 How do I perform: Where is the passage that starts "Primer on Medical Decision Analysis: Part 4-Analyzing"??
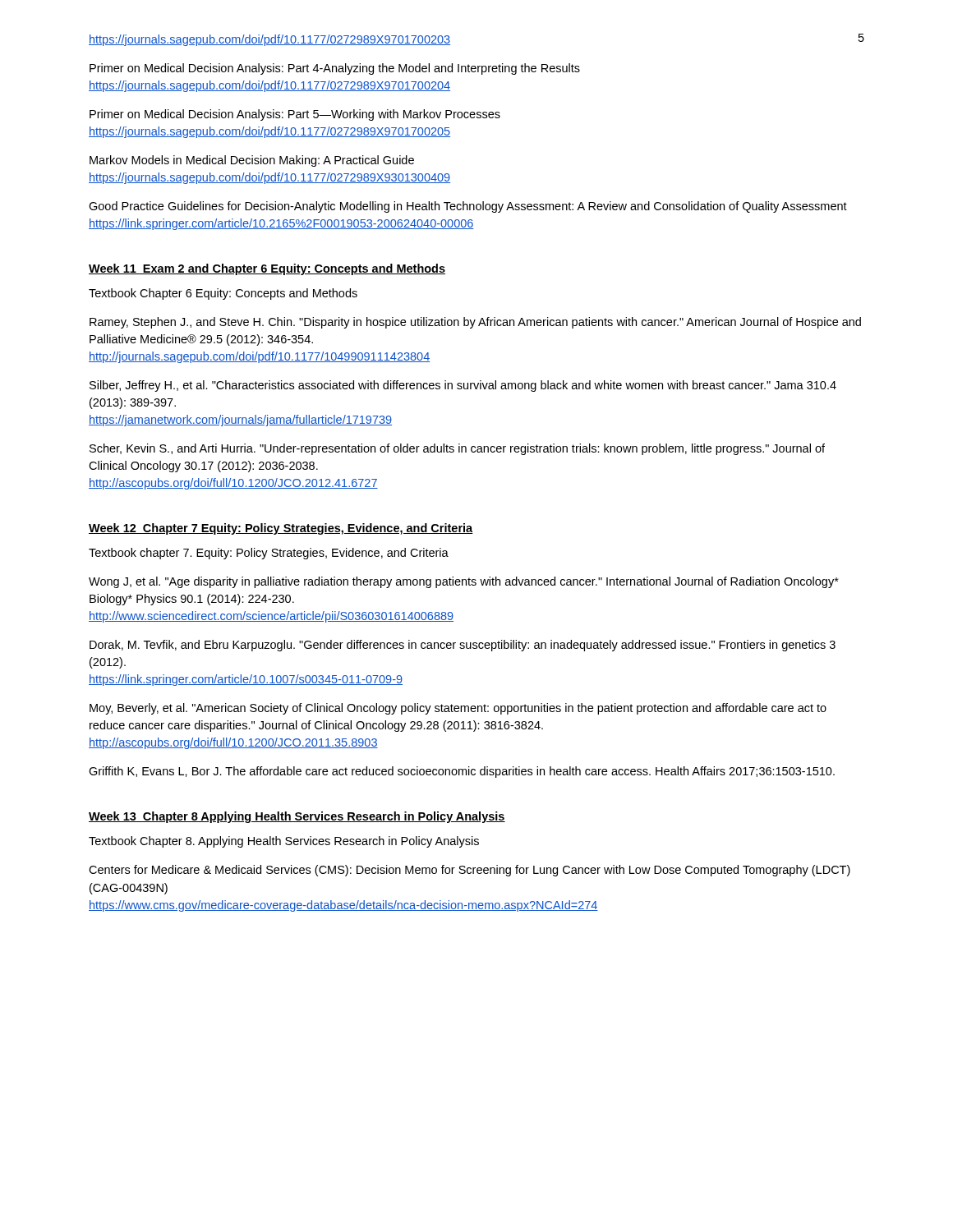334,77
